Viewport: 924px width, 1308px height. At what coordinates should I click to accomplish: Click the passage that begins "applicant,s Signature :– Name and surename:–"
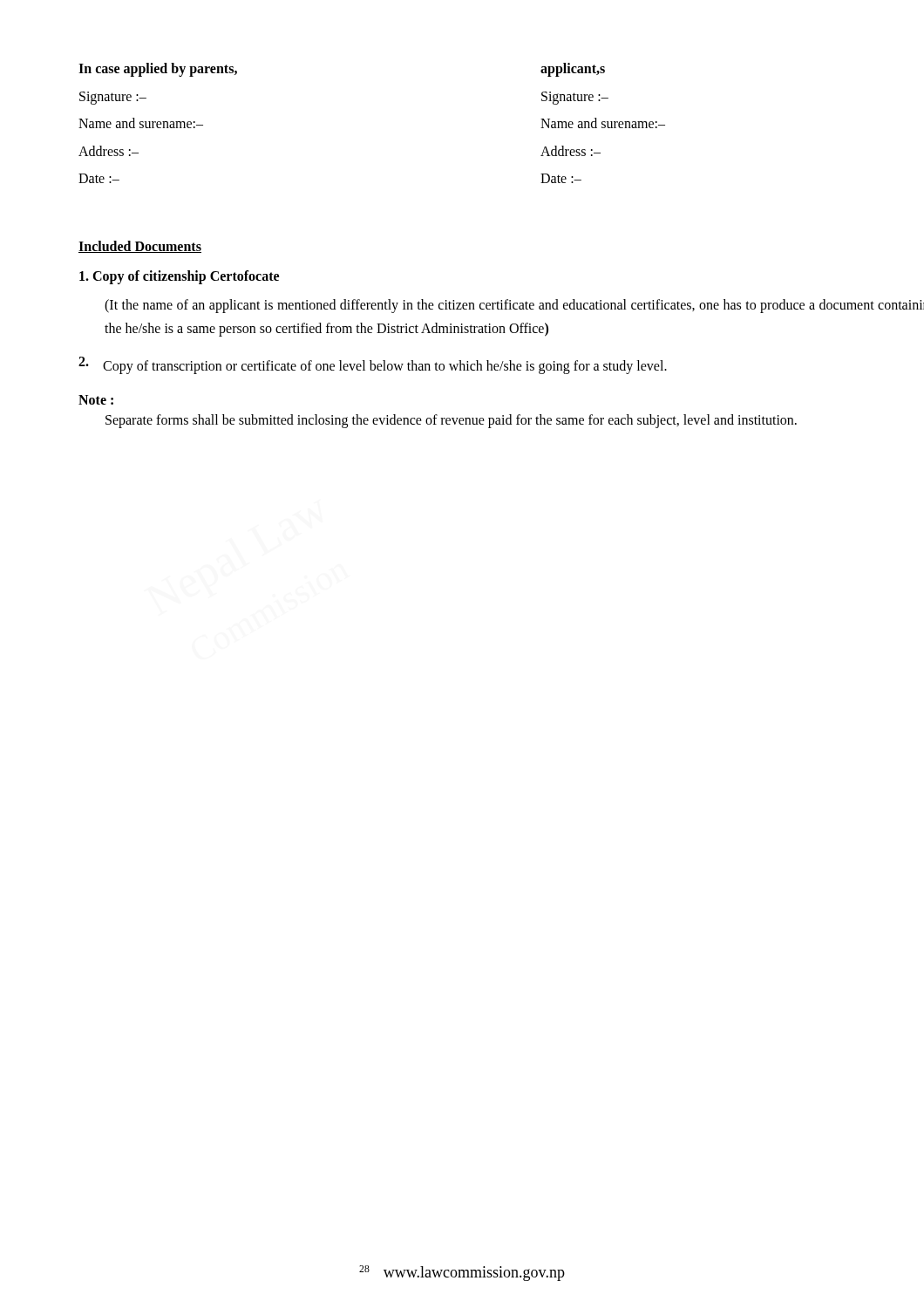pos(573,70)
